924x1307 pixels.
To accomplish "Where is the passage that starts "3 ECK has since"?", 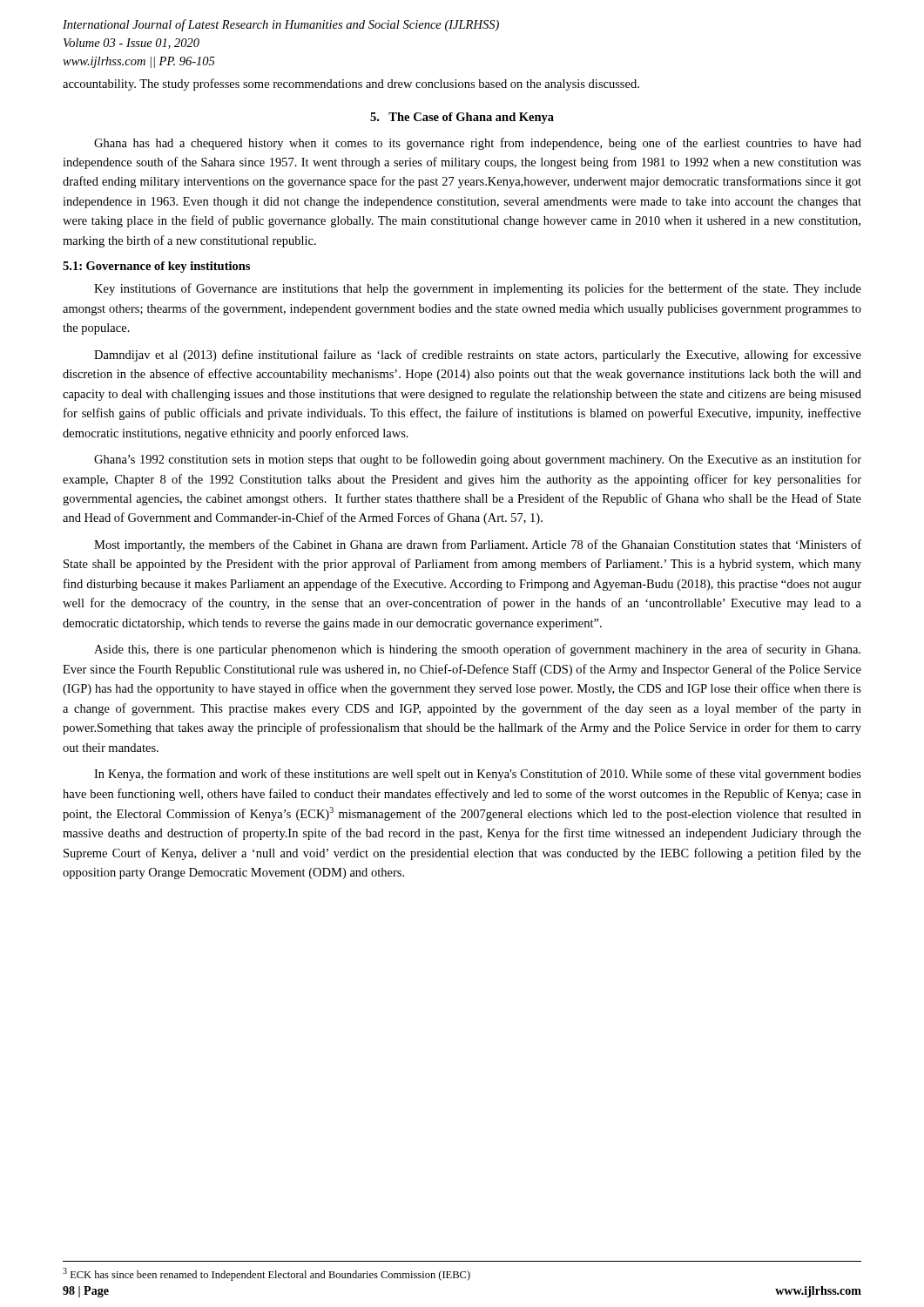I will click(x=267, y=1273).
